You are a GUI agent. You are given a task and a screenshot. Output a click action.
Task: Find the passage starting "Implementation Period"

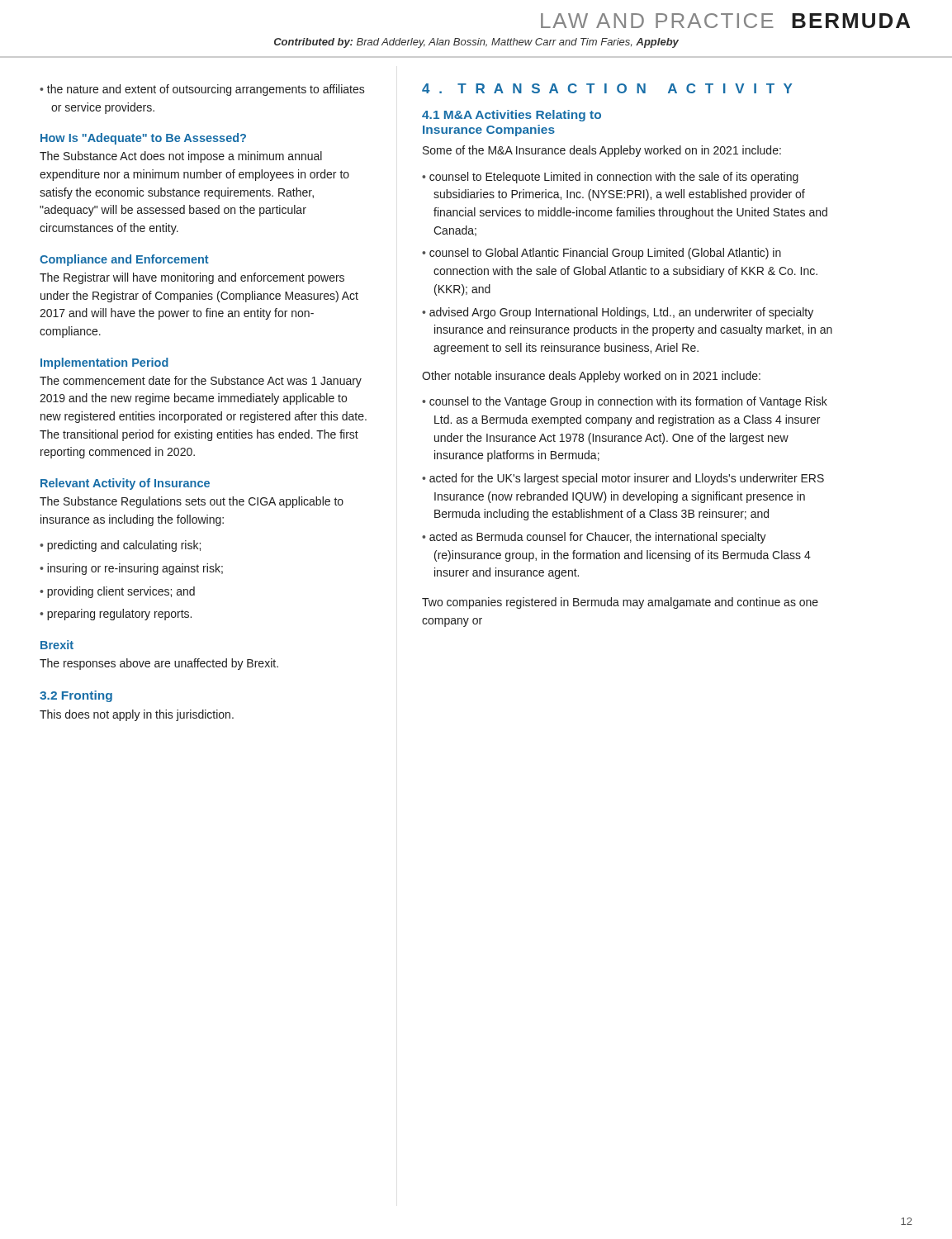pyautogui.click(x=104, y=362)
